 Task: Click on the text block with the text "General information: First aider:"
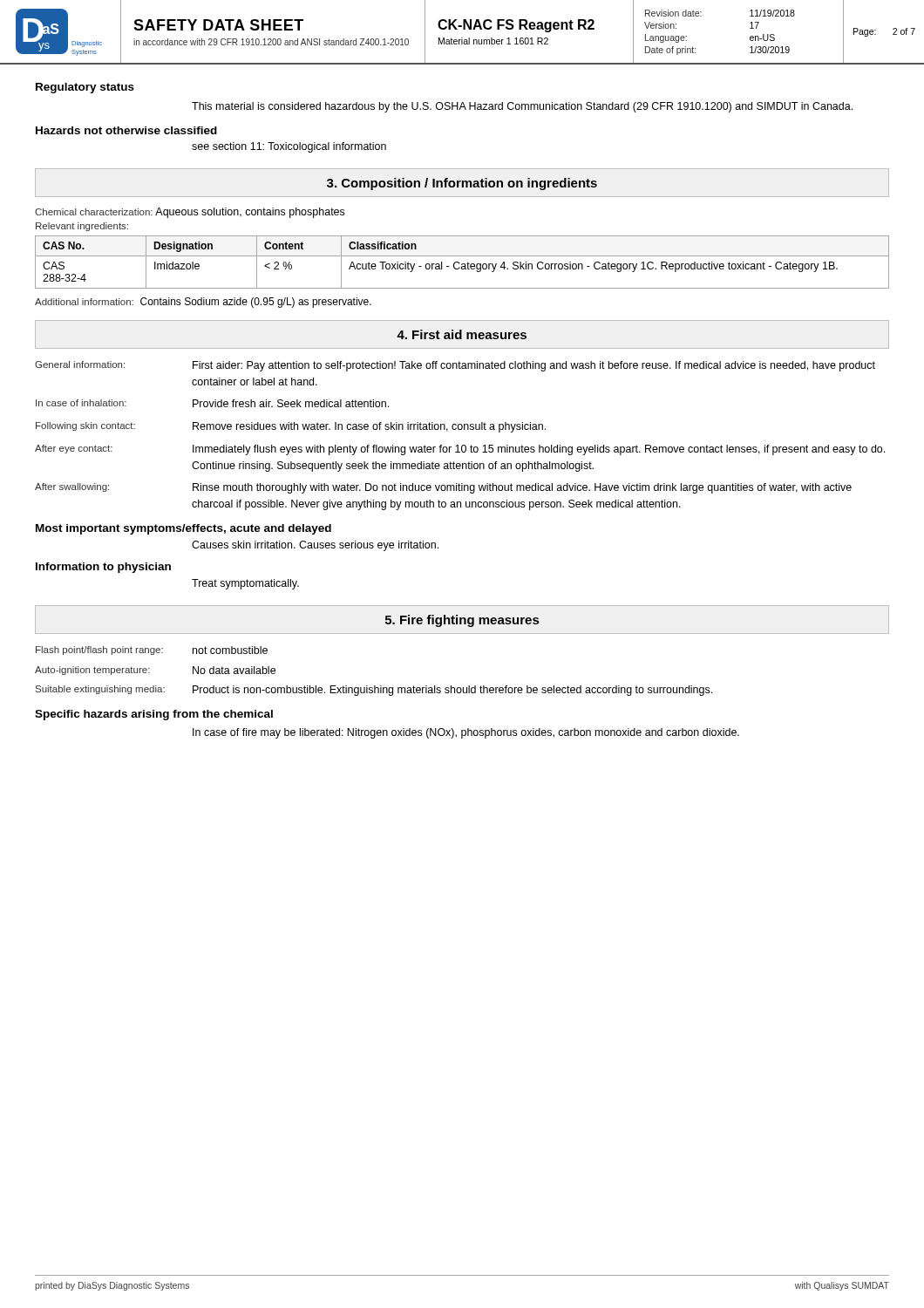pyautogui.click(x=462, y=374)
